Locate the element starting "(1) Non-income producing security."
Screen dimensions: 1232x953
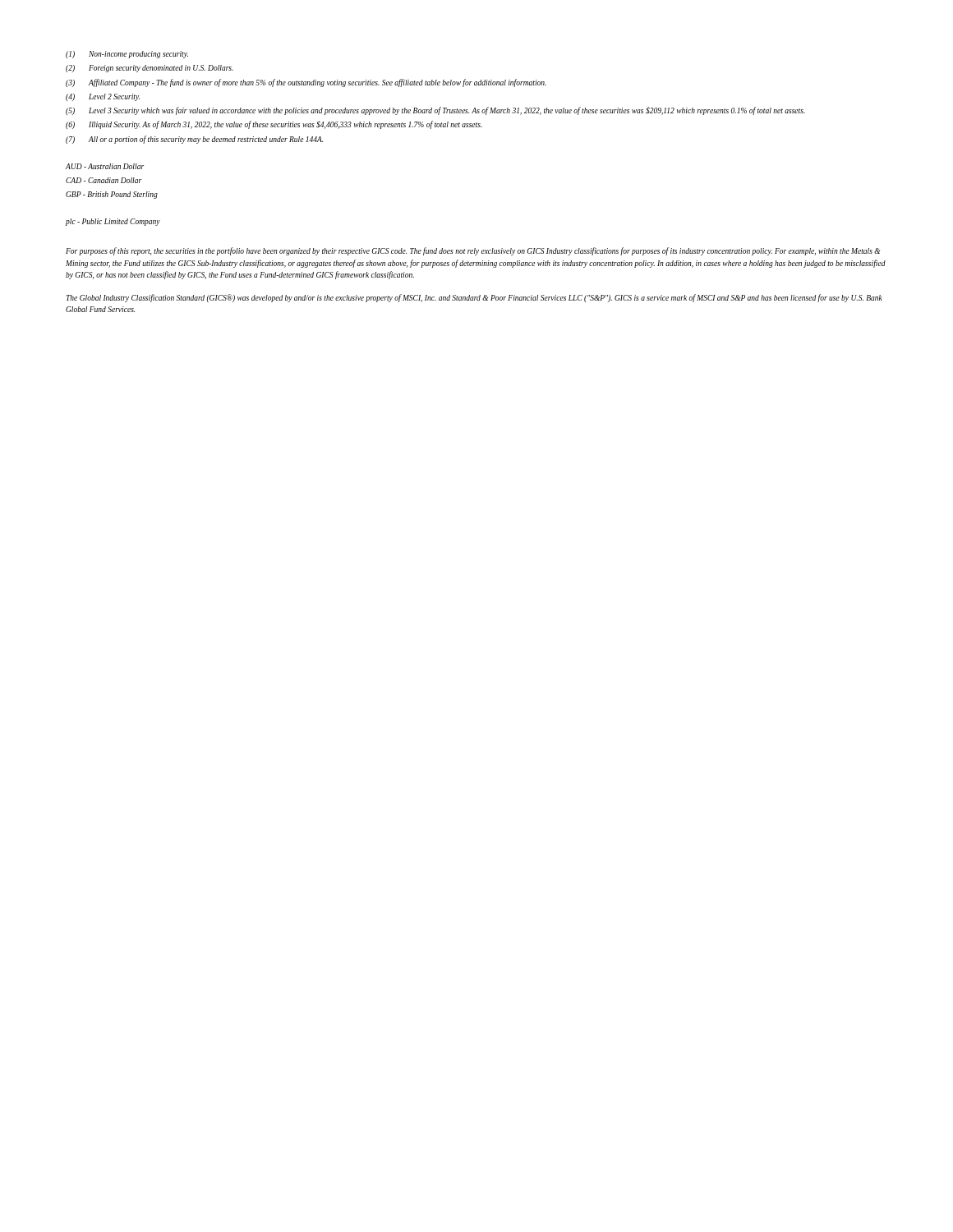[x=127, y=55]
